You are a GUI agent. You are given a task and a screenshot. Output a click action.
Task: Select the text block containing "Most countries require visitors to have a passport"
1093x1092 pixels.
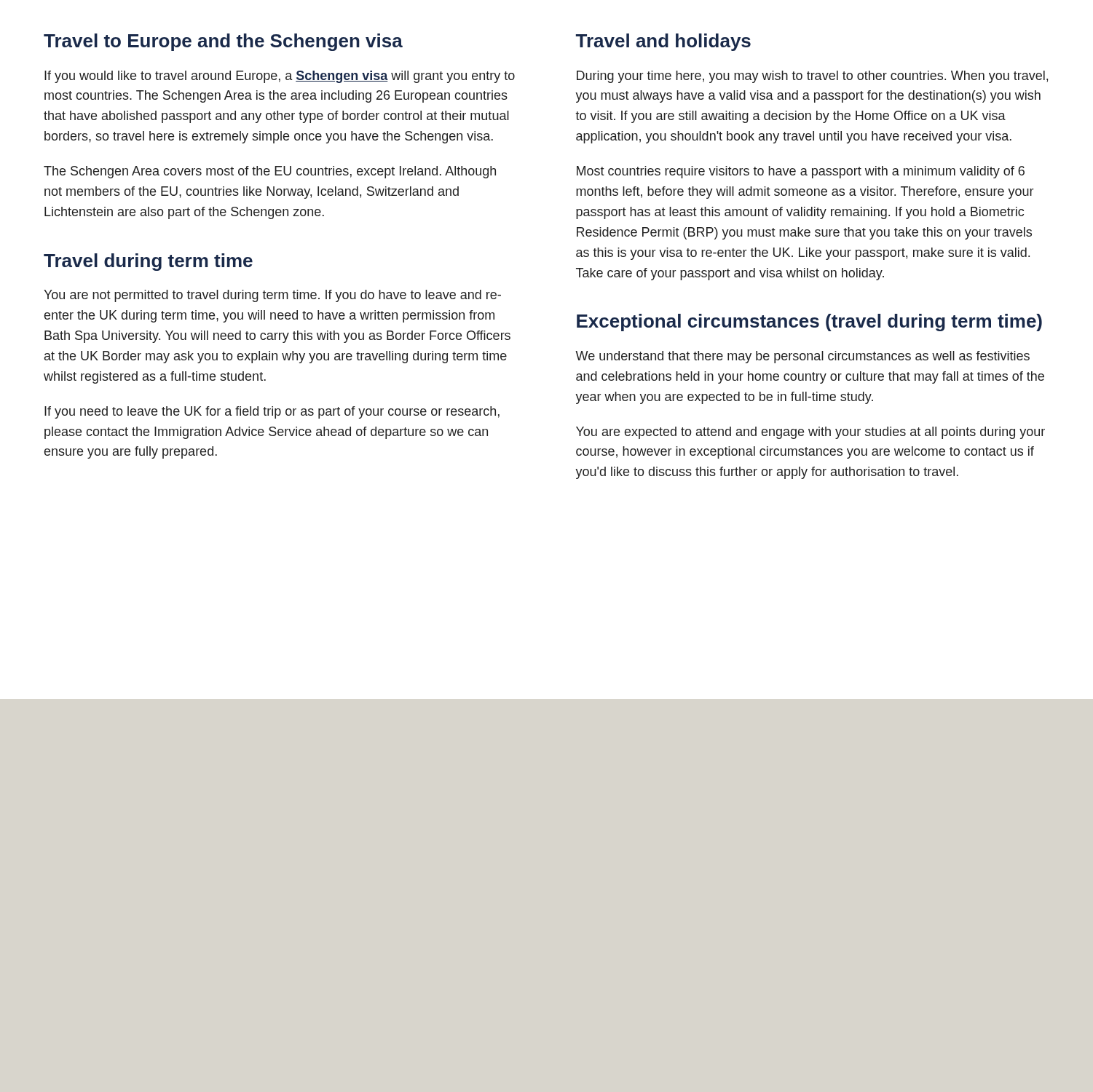click(812, 223)
